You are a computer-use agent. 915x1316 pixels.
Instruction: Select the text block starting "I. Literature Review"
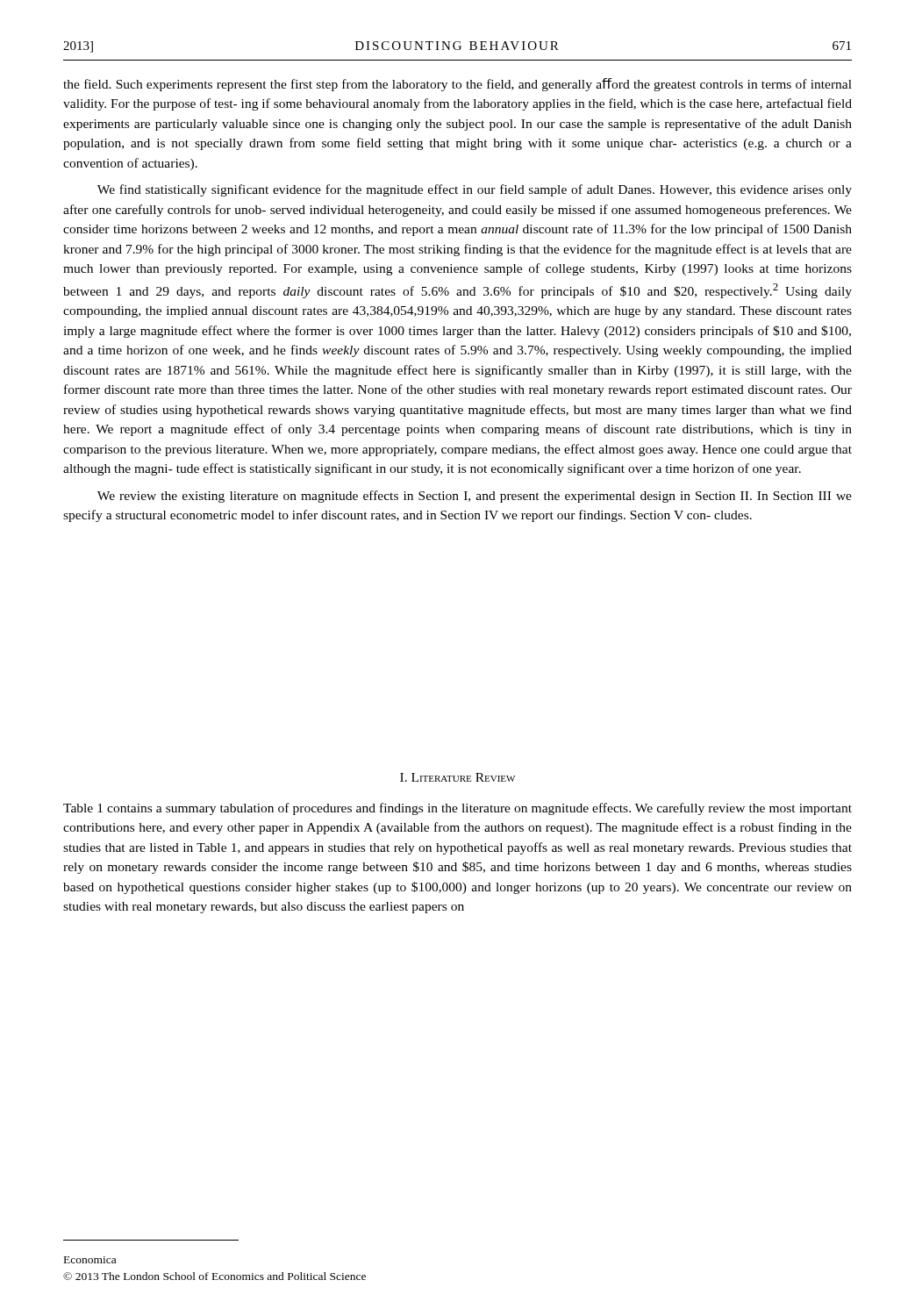(x=458, y=777)
